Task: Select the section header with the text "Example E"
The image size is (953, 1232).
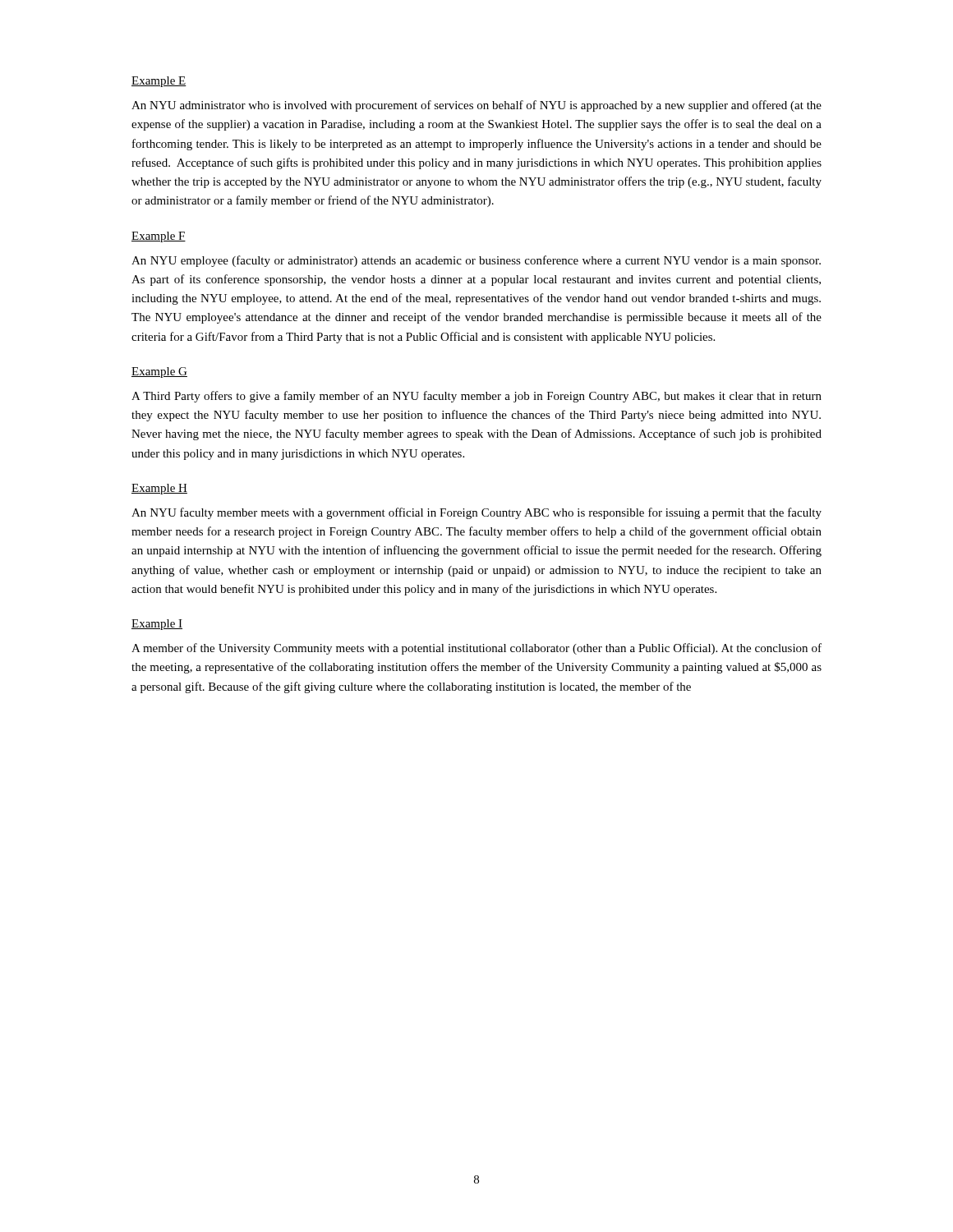Action: click(x=159, y=81)
